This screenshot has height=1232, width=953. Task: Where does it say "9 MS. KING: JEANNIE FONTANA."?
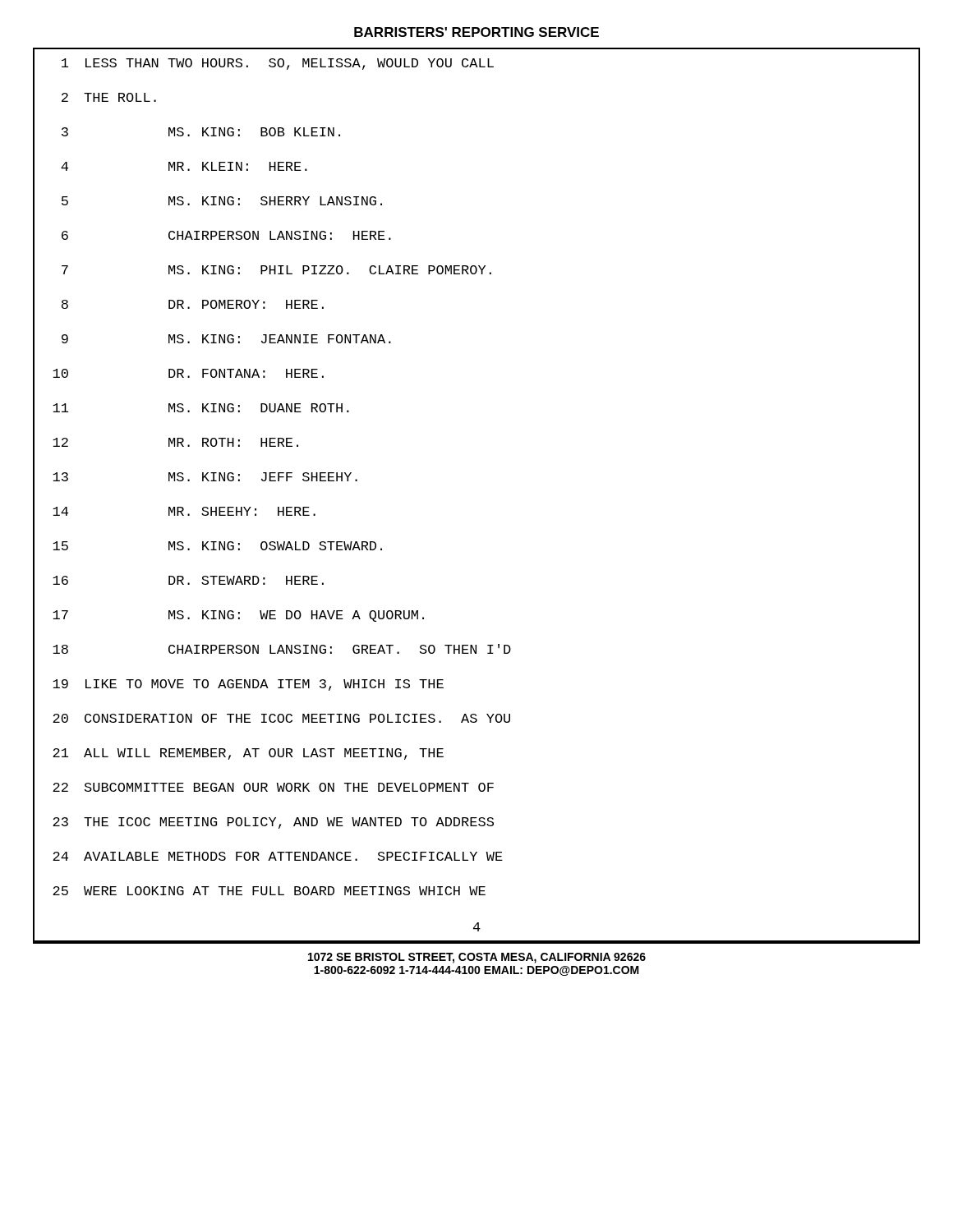[x=281, y=337]
